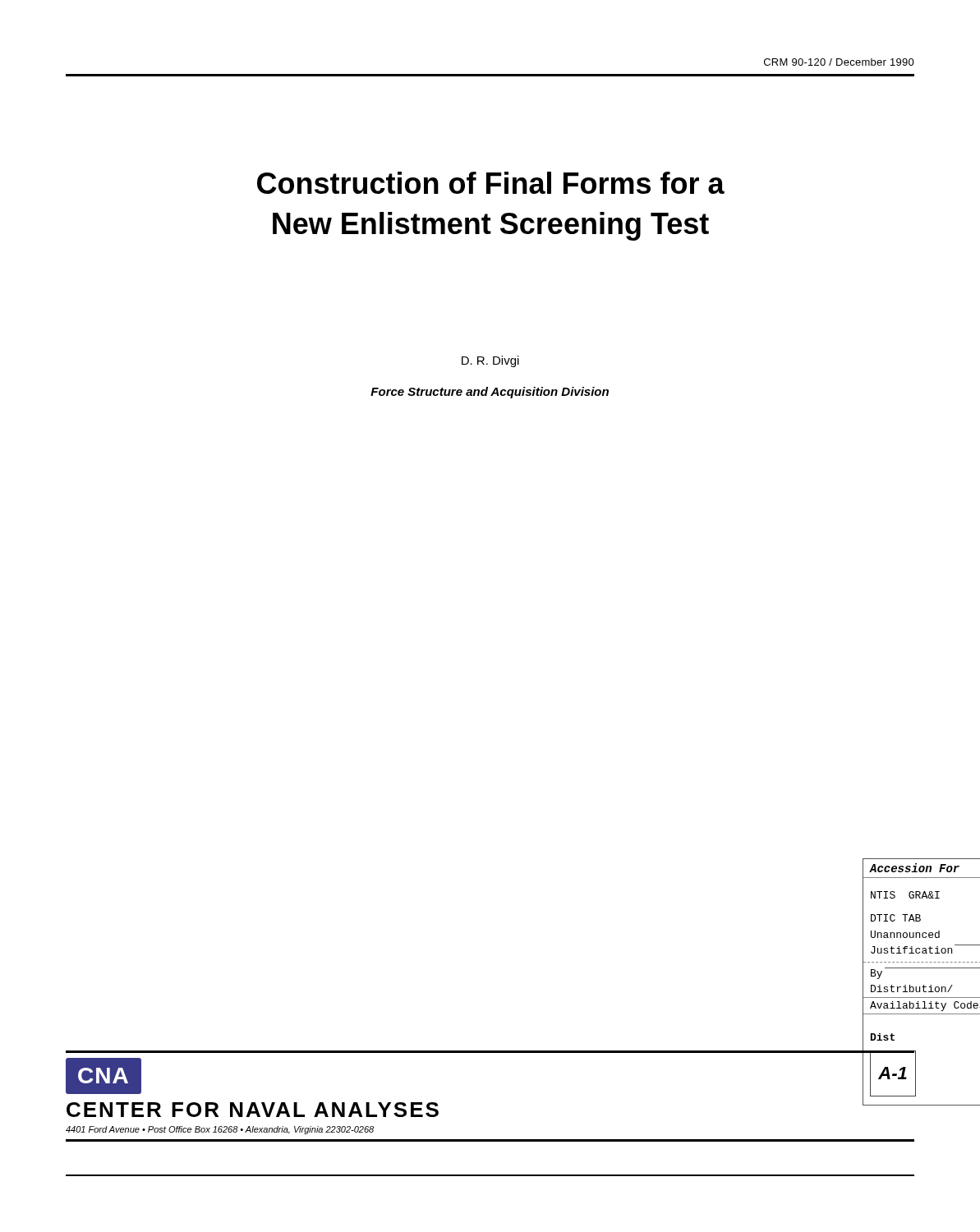
Task: Click on the passage starting "Construction of Final Forms"
Action: pyautogui.click(x=490, y=204)
